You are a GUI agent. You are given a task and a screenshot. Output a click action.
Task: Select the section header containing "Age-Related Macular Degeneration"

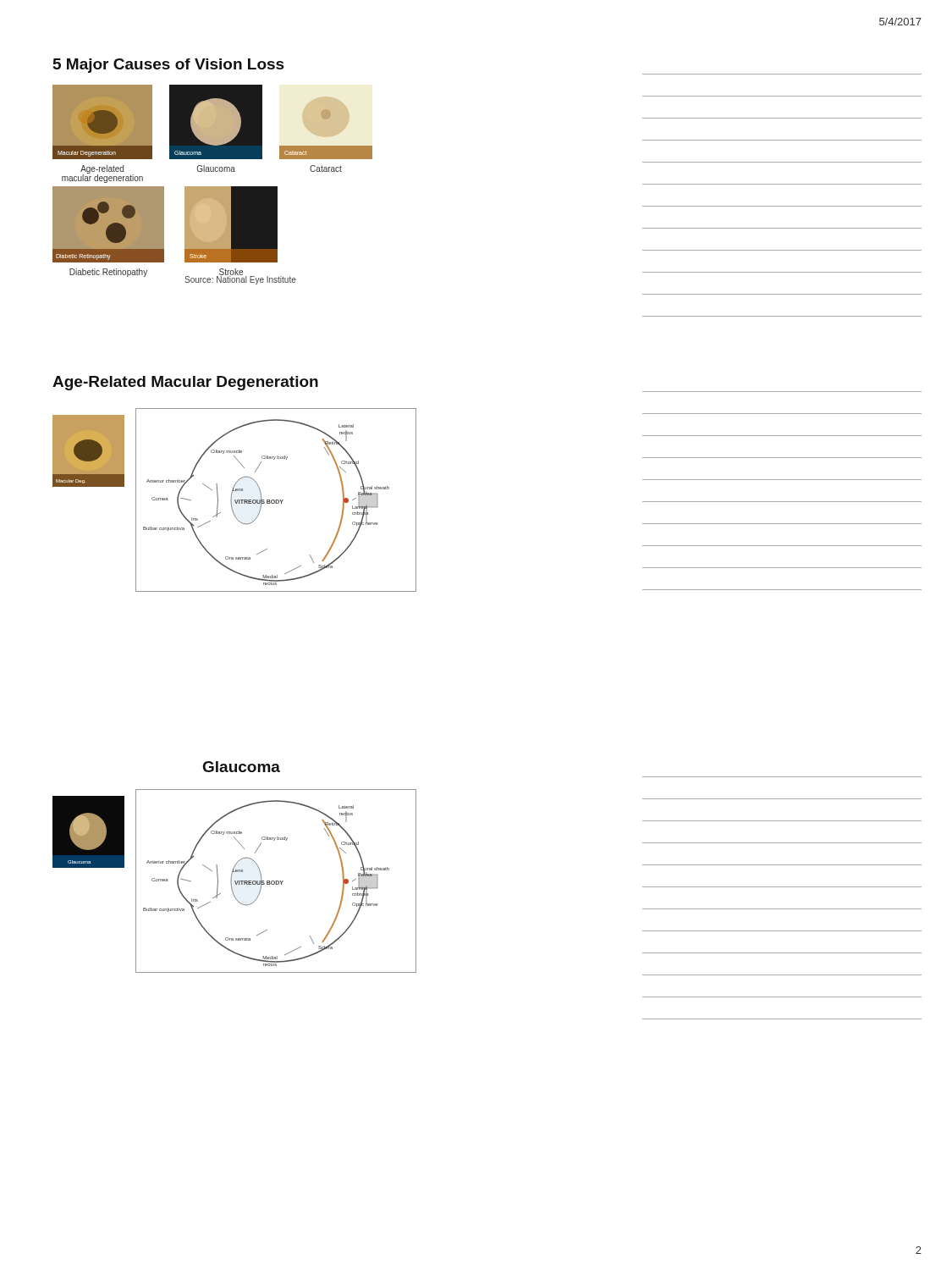(x=186, y=381)
